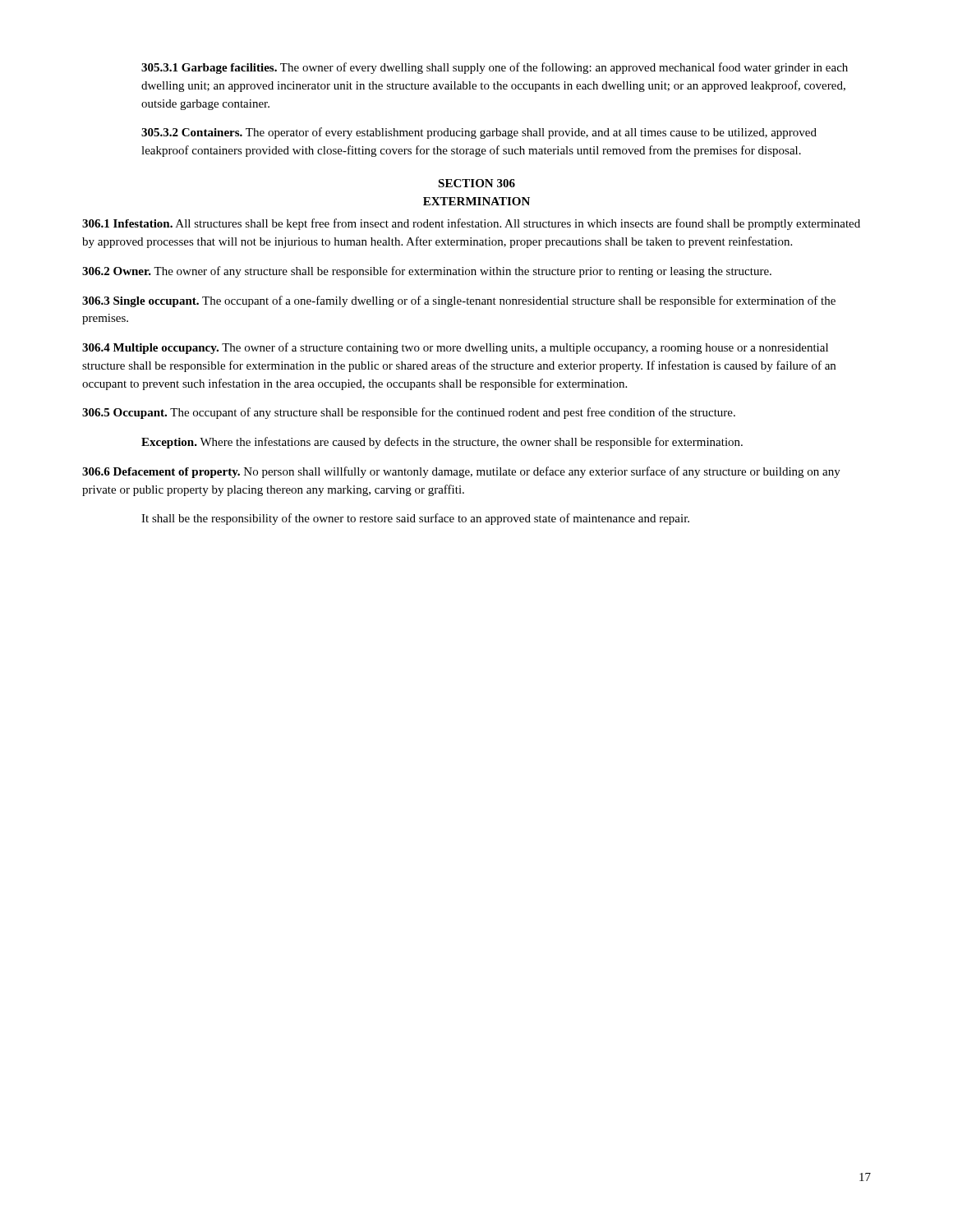Locate the block starting "It shall be the responsibility of the owner"

pyautogui.click(x=416, y=518)
